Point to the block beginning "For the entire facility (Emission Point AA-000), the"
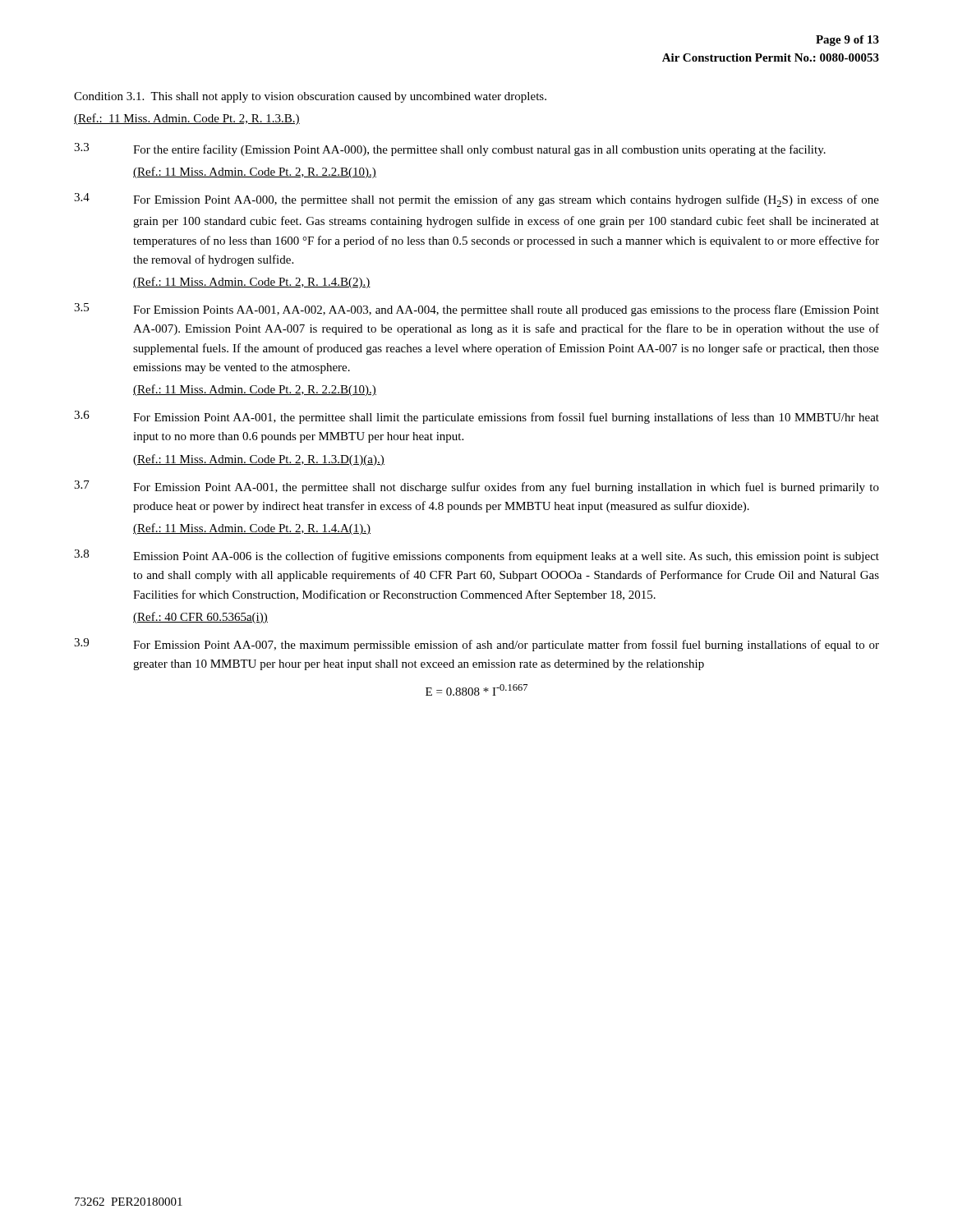This screenshot has height=1232, width=953. [x=480, y=149]
